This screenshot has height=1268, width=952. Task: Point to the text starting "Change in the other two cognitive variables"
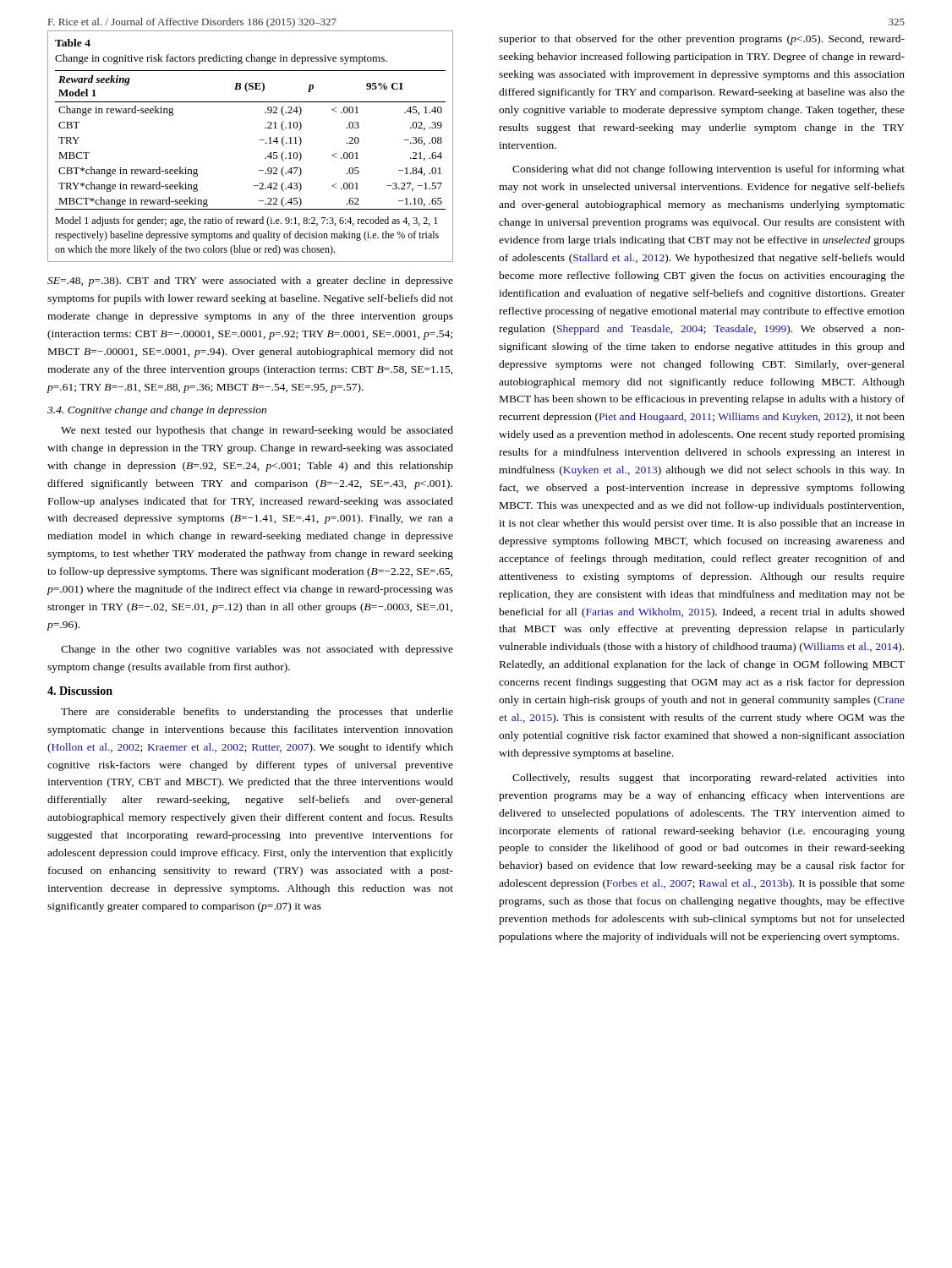[x=250, y=658]
